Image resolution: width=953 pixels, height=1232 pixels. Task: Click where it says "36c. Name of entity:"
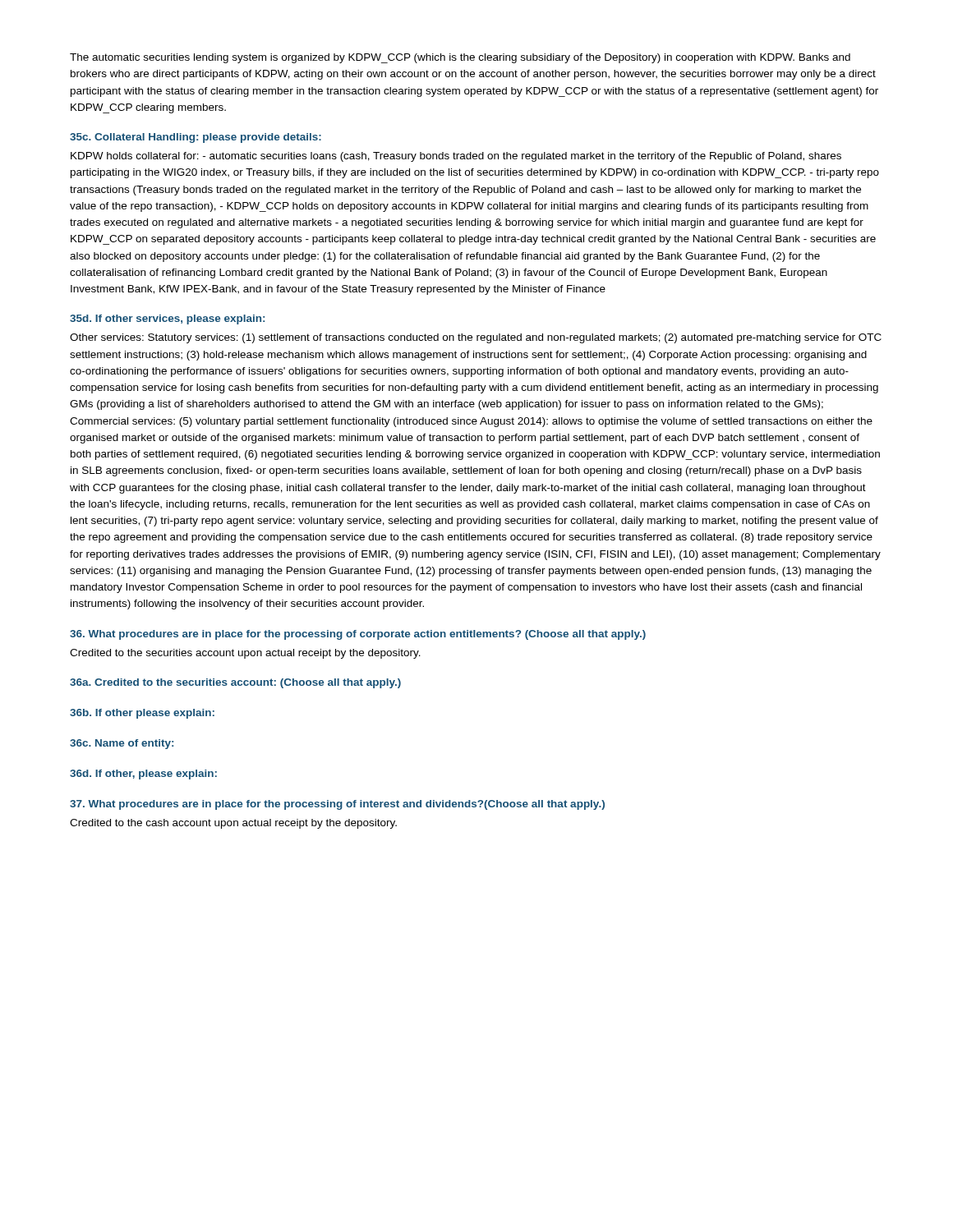(122, 743)
